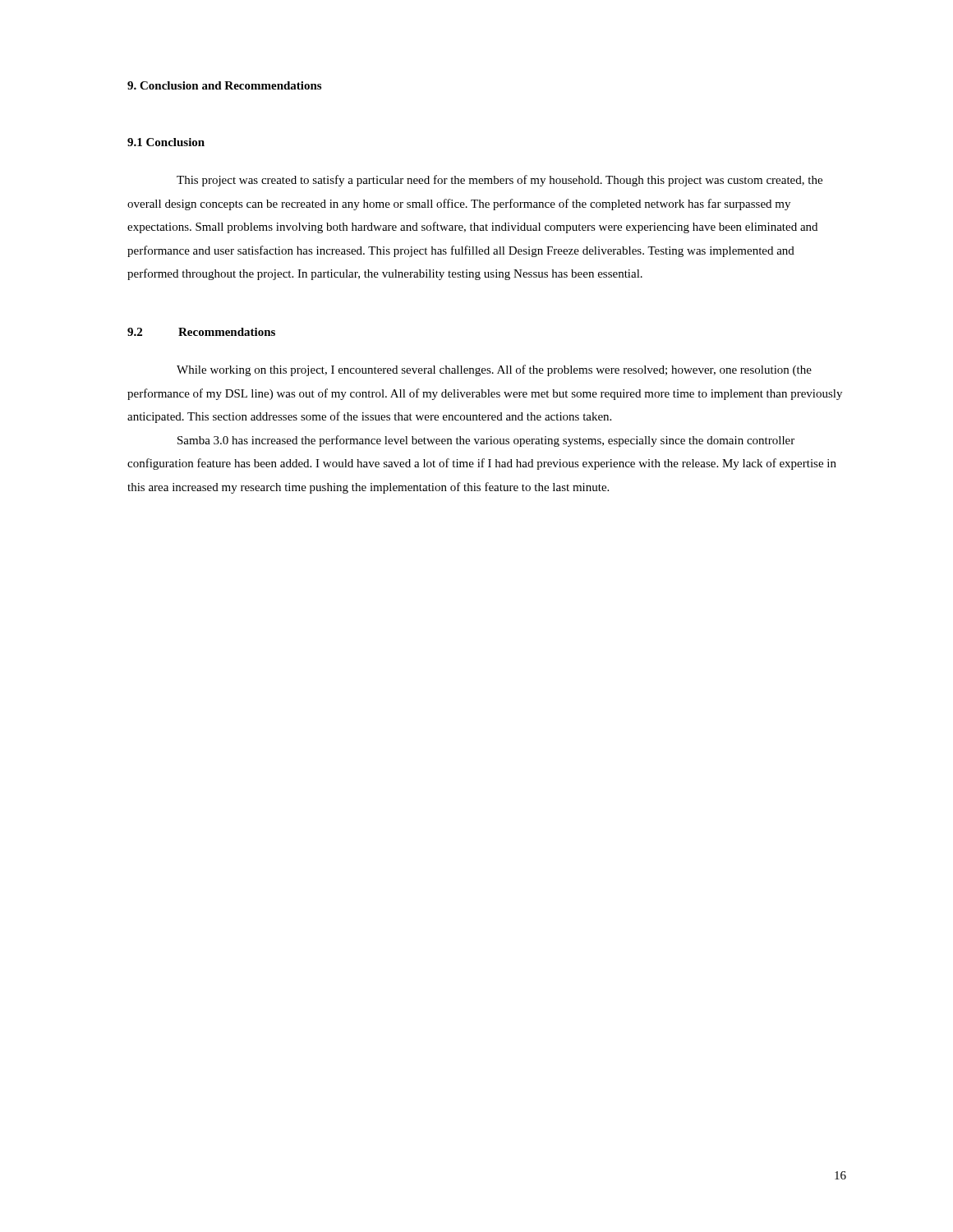Find the text block with the text "While working on"
The image size is (953, 1232).
487,393
